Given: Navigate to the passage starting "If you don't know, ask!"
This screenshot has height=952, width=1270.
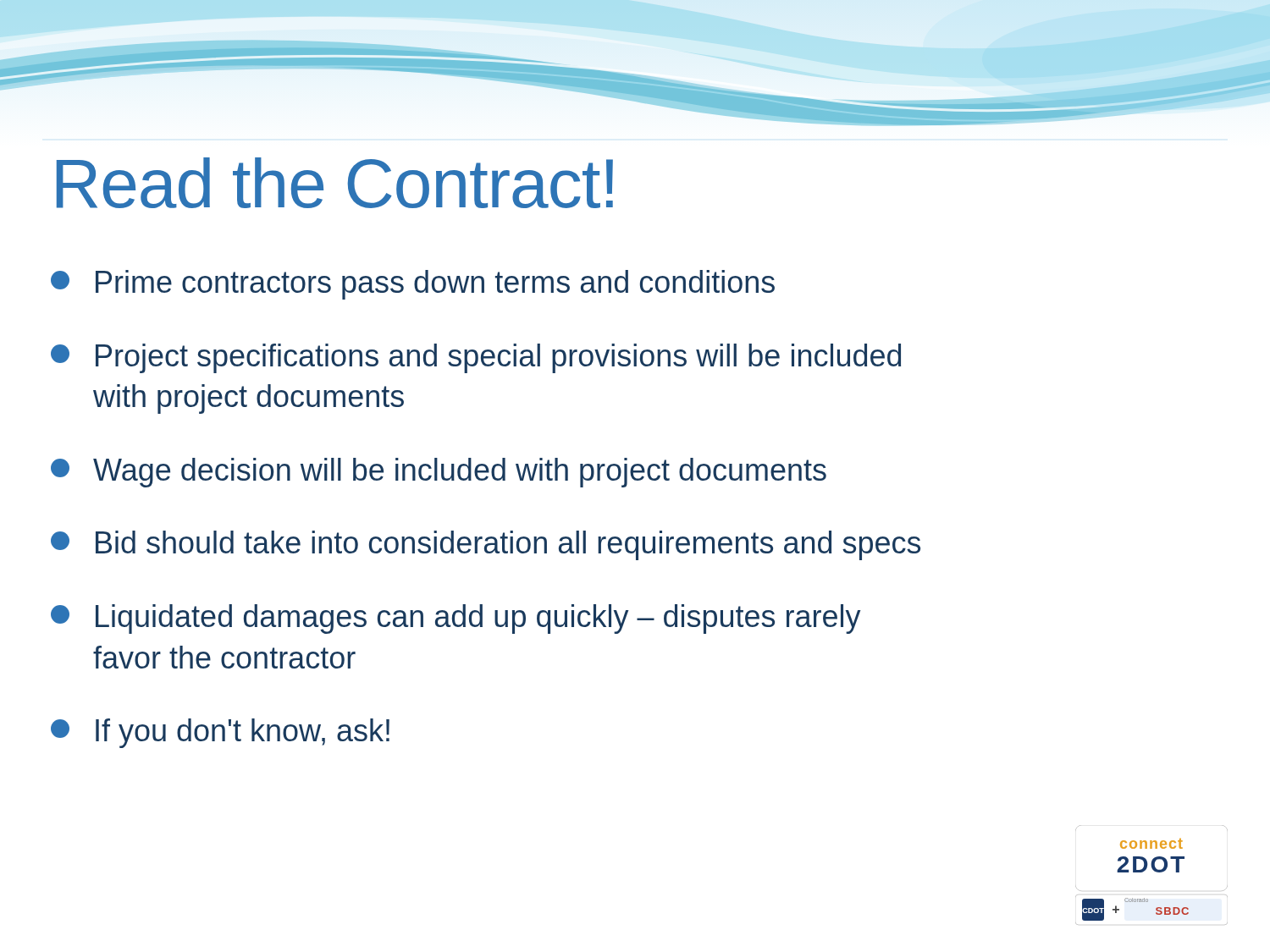Looking at the screenshot, I should click(x=220, y=733).
